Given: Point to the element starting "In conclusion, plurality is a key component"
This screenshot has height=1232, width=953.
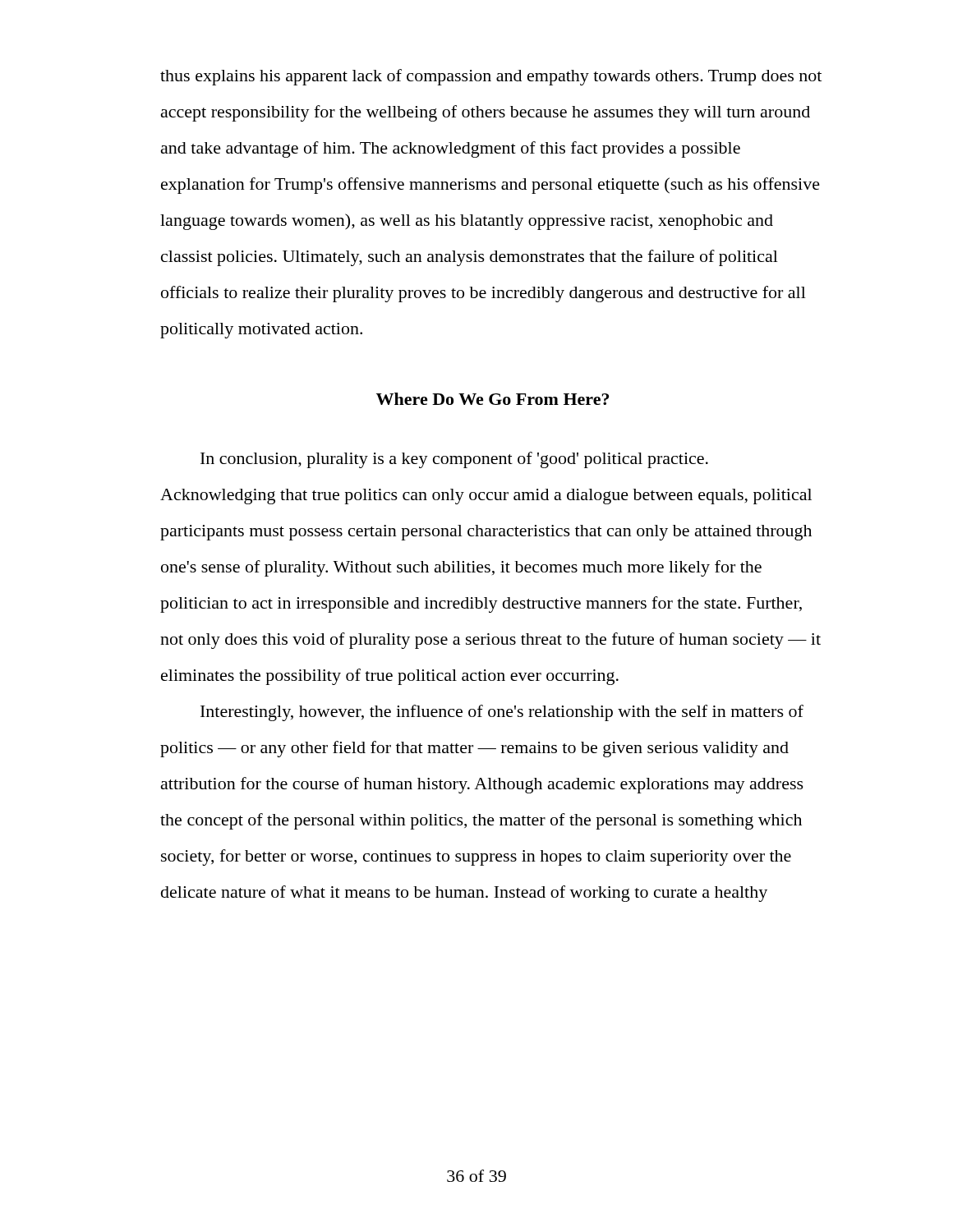Looking at the screenshot, I should [493, 567].
